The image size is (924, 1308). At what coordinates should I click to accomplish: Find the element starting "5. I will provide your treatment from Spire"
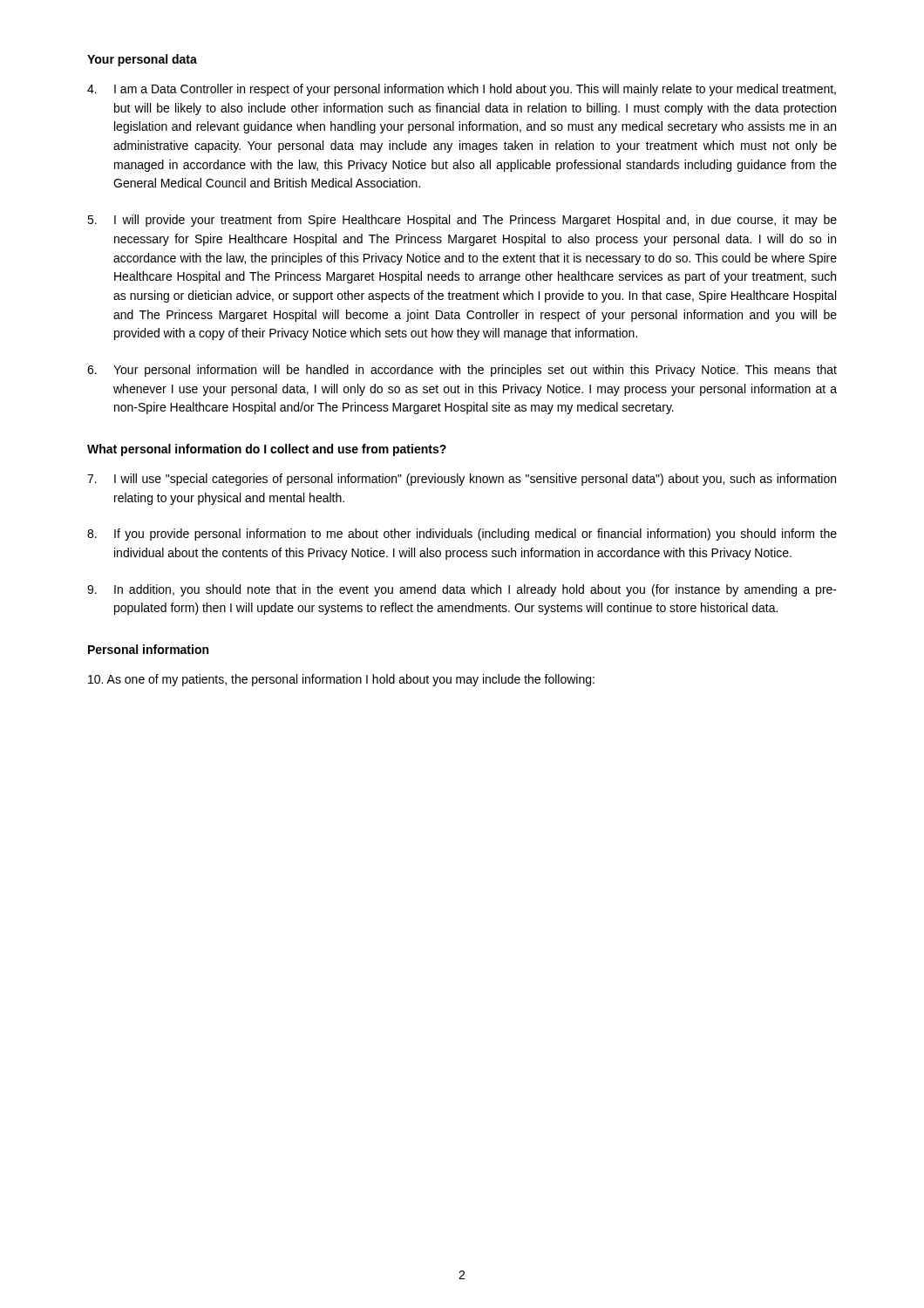click(x=462, y=277)
